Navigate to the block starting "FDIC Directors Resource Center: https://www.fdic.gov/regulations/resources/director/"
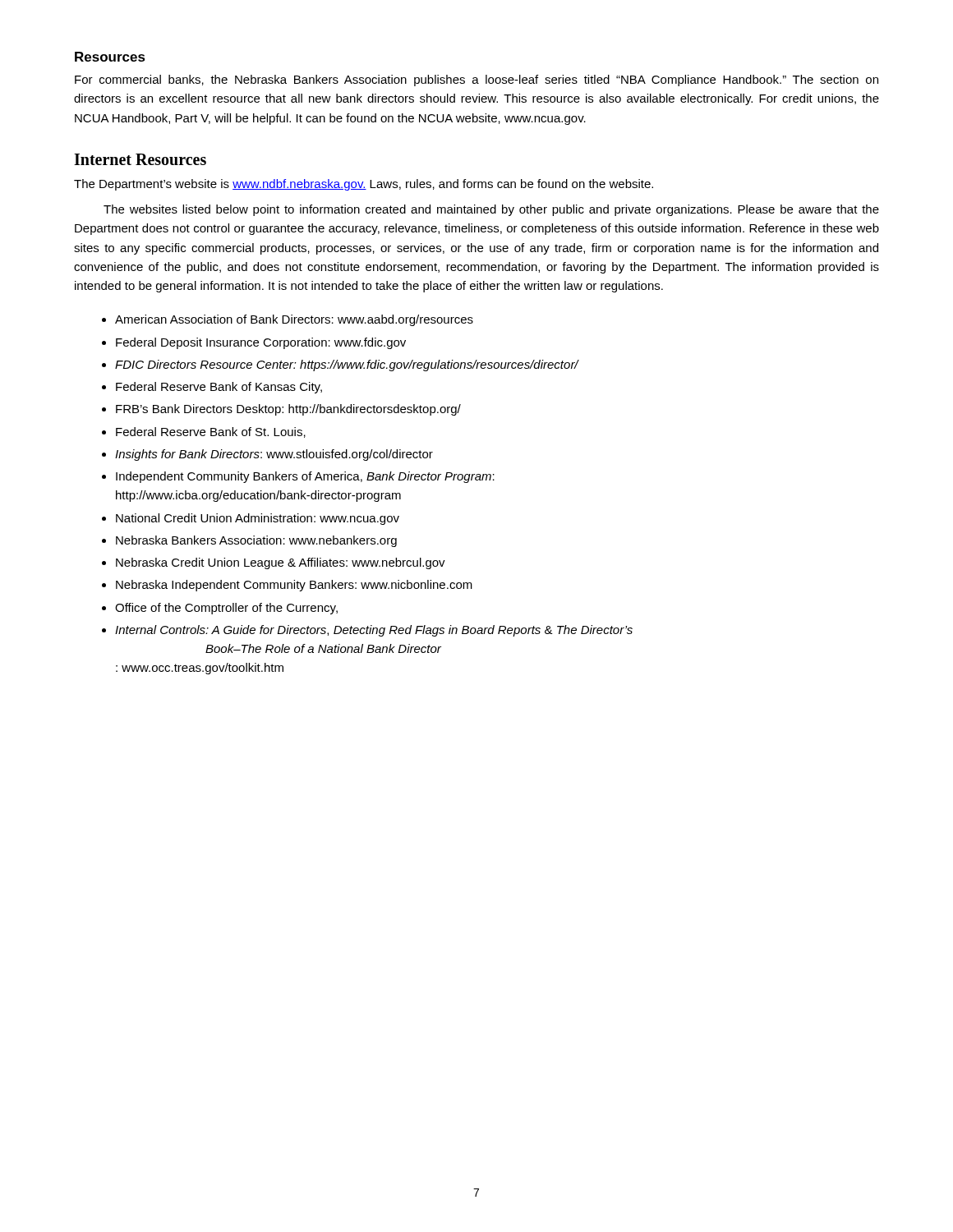The height and width of the screenshot is (1232, 953). coord(347,364)
